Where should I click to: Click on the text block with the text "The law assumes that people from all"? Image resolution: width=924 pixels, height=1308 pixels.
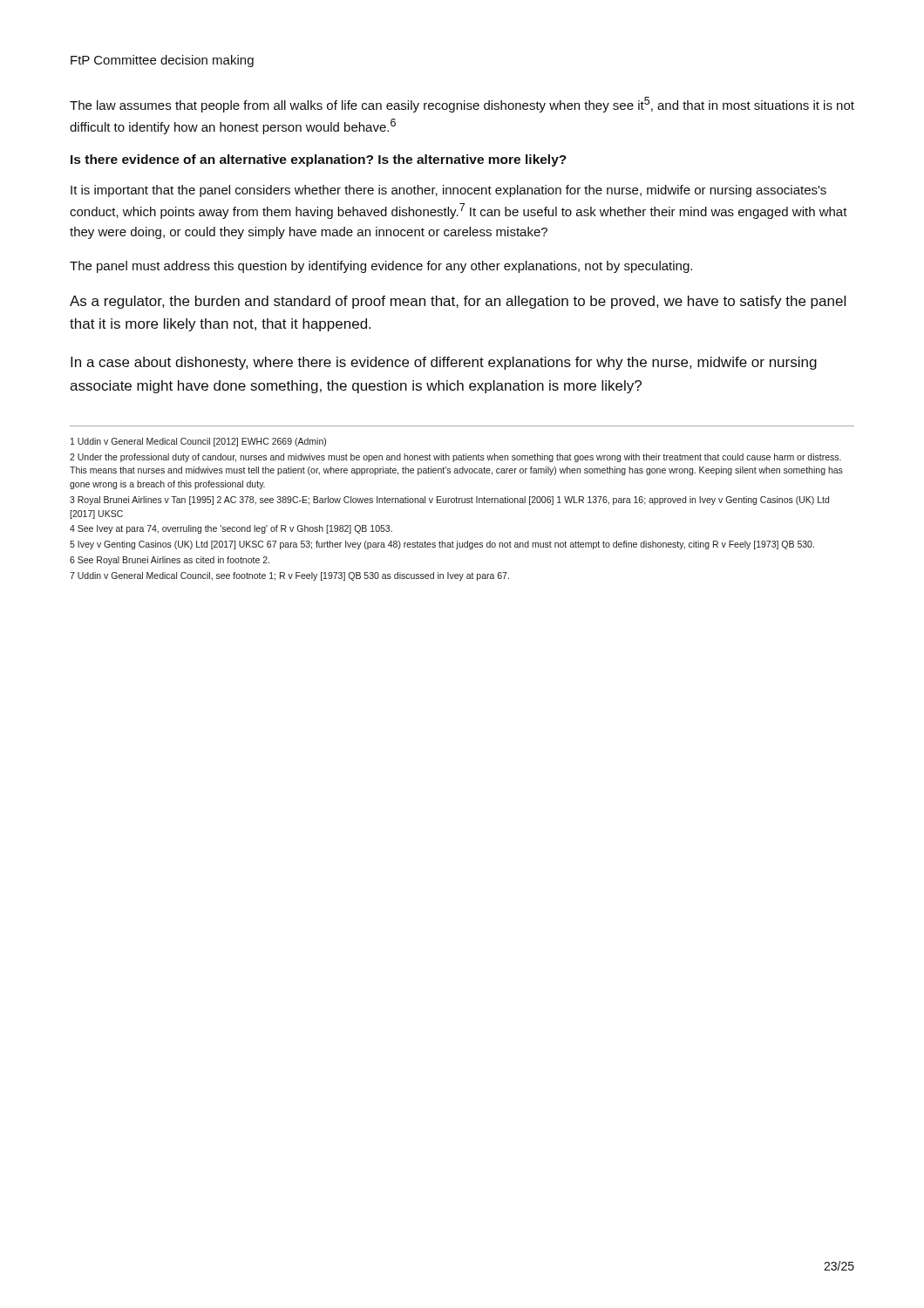pos(462,115)
